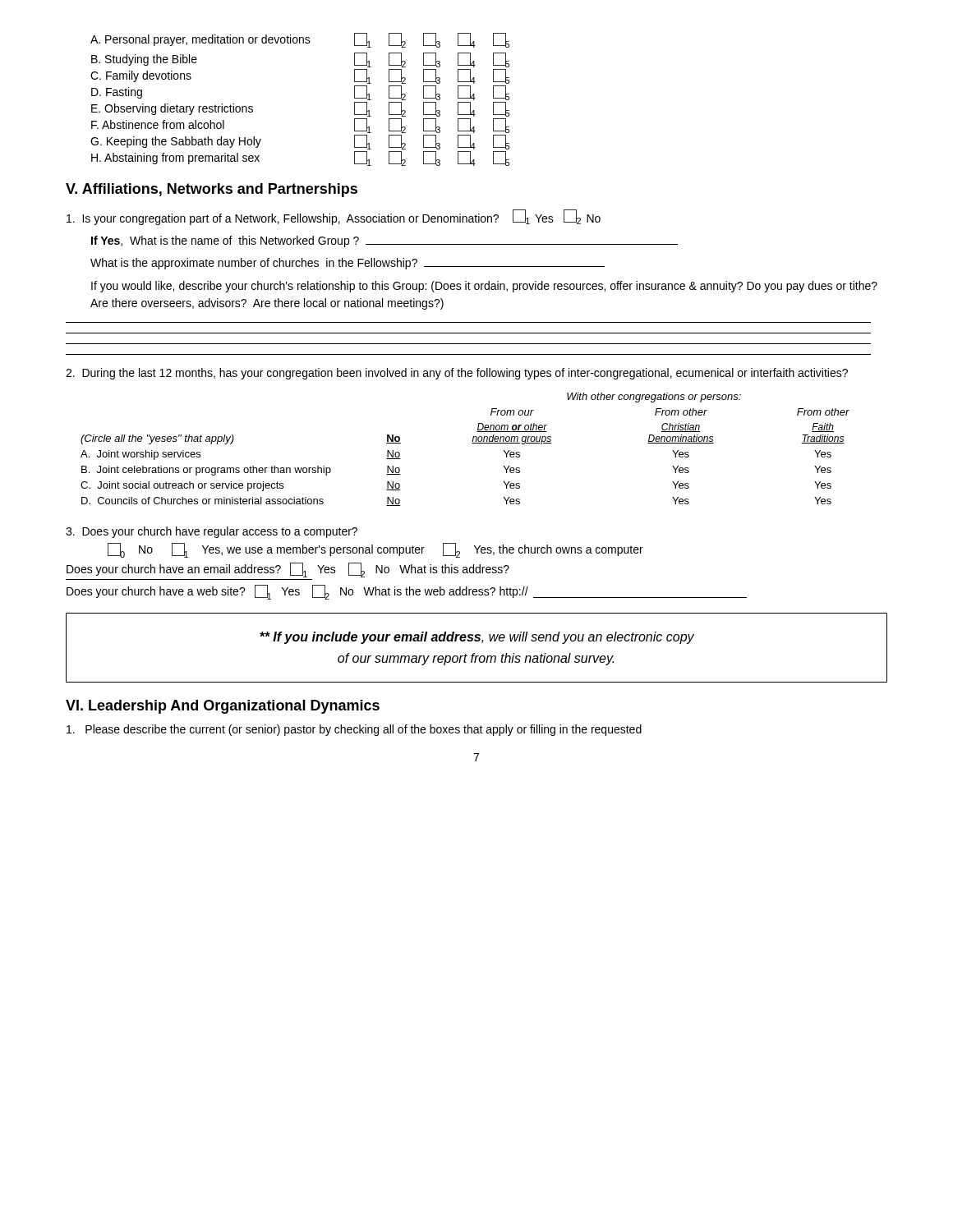Where is the passage that starts "F. Abstinence from alcohol 1 2"?
Viewport: 953px width, 1232px height.
coord(489,125)
